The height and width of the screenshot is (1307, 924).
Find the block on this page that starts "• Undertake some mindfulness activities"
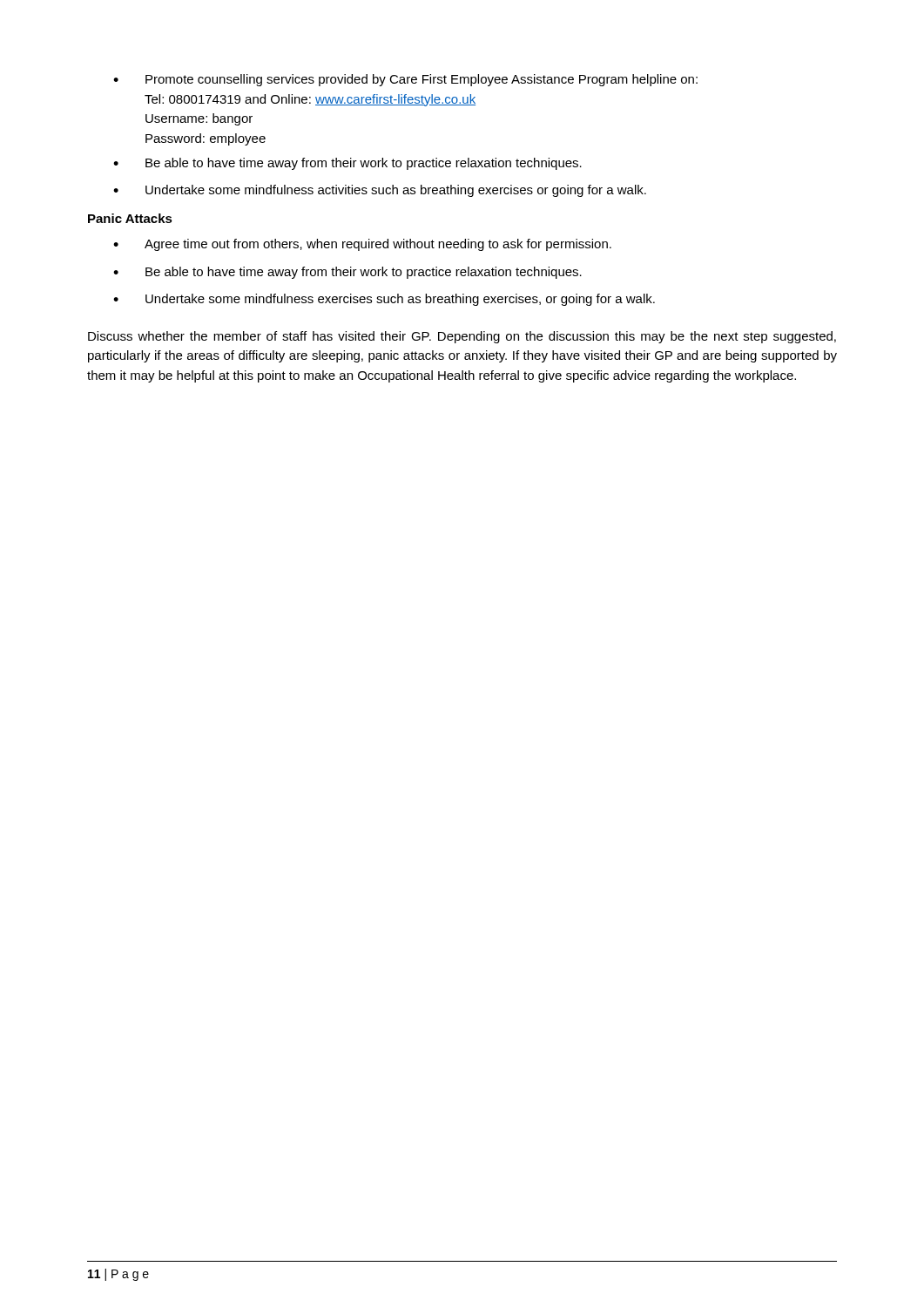tap(475, 191)
